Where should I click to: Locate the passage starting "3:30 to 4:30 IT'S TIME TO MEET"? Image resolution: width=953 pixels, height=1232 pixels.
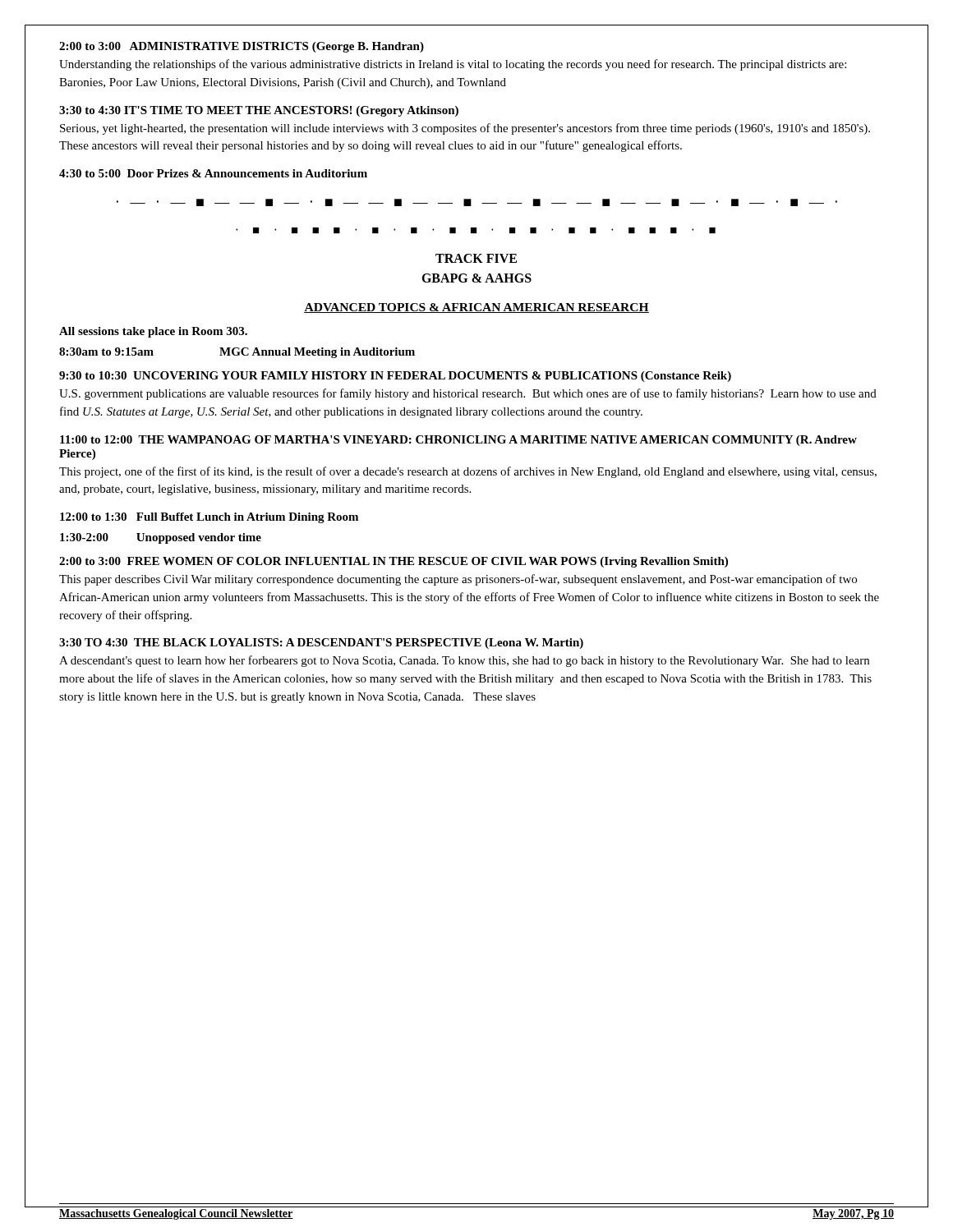[259, 110]
